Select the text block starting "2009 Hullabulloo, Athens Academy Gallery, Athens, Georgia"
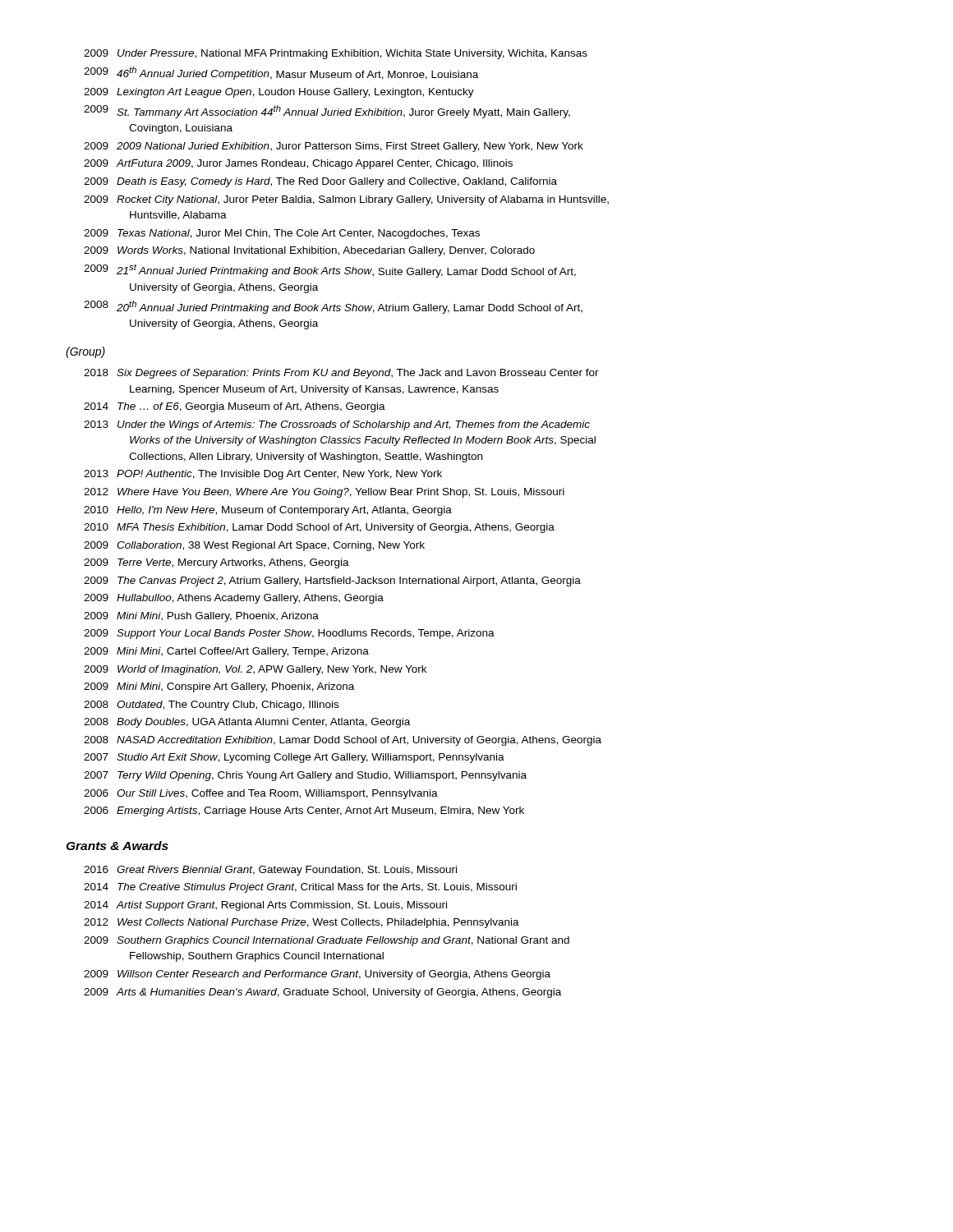The image size is (953, 1232). pyautogui.click(x=234, y=599)
